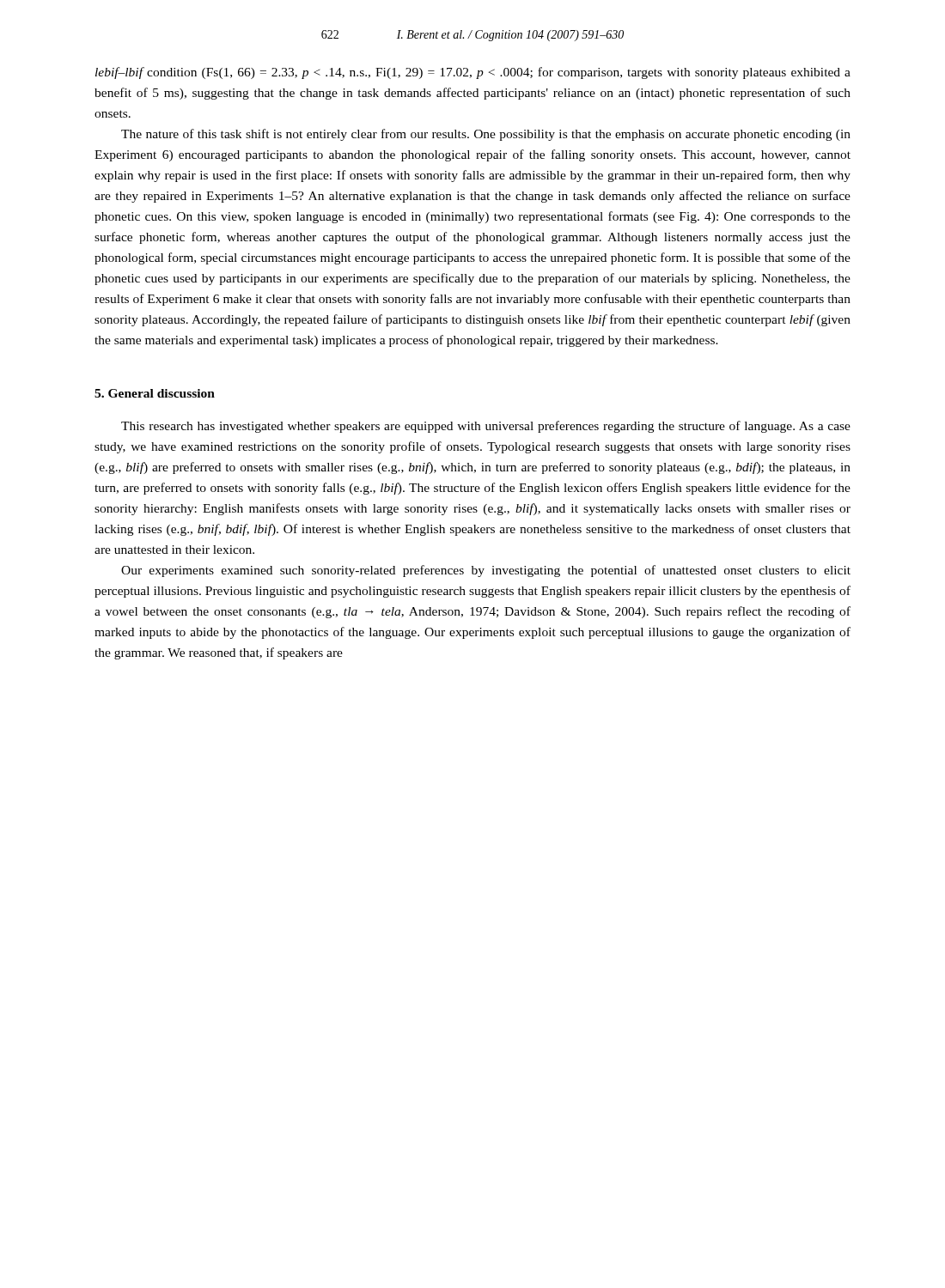The height and width of the screenshot is (1288, 945).
Task: Locate the block of text that opens with "Our experiments examined"
Action: click(x=472, y=611)
